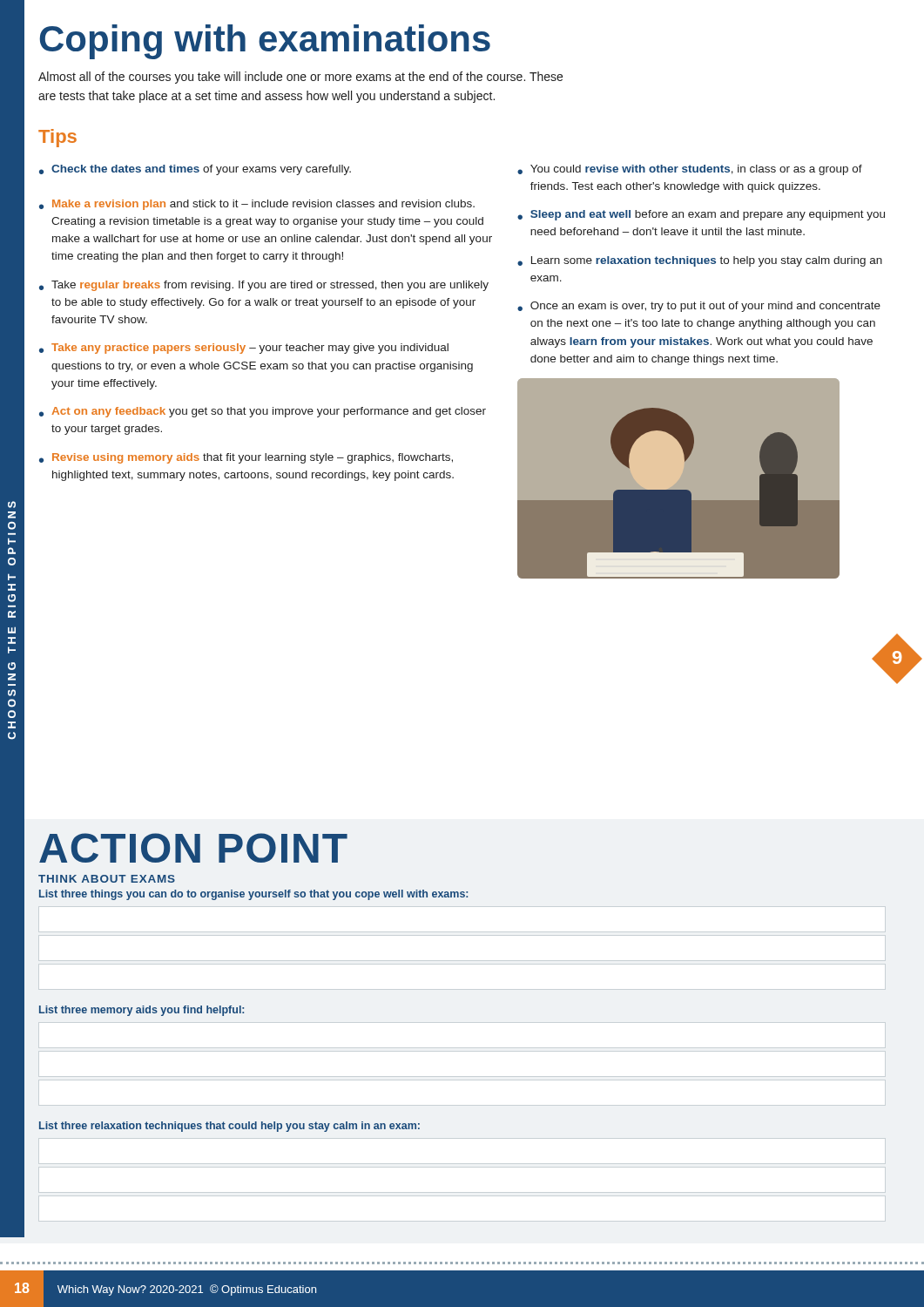Select the region starting "• Once an exam"
The image size is (924, 1307).
click(x=704, y=333)
